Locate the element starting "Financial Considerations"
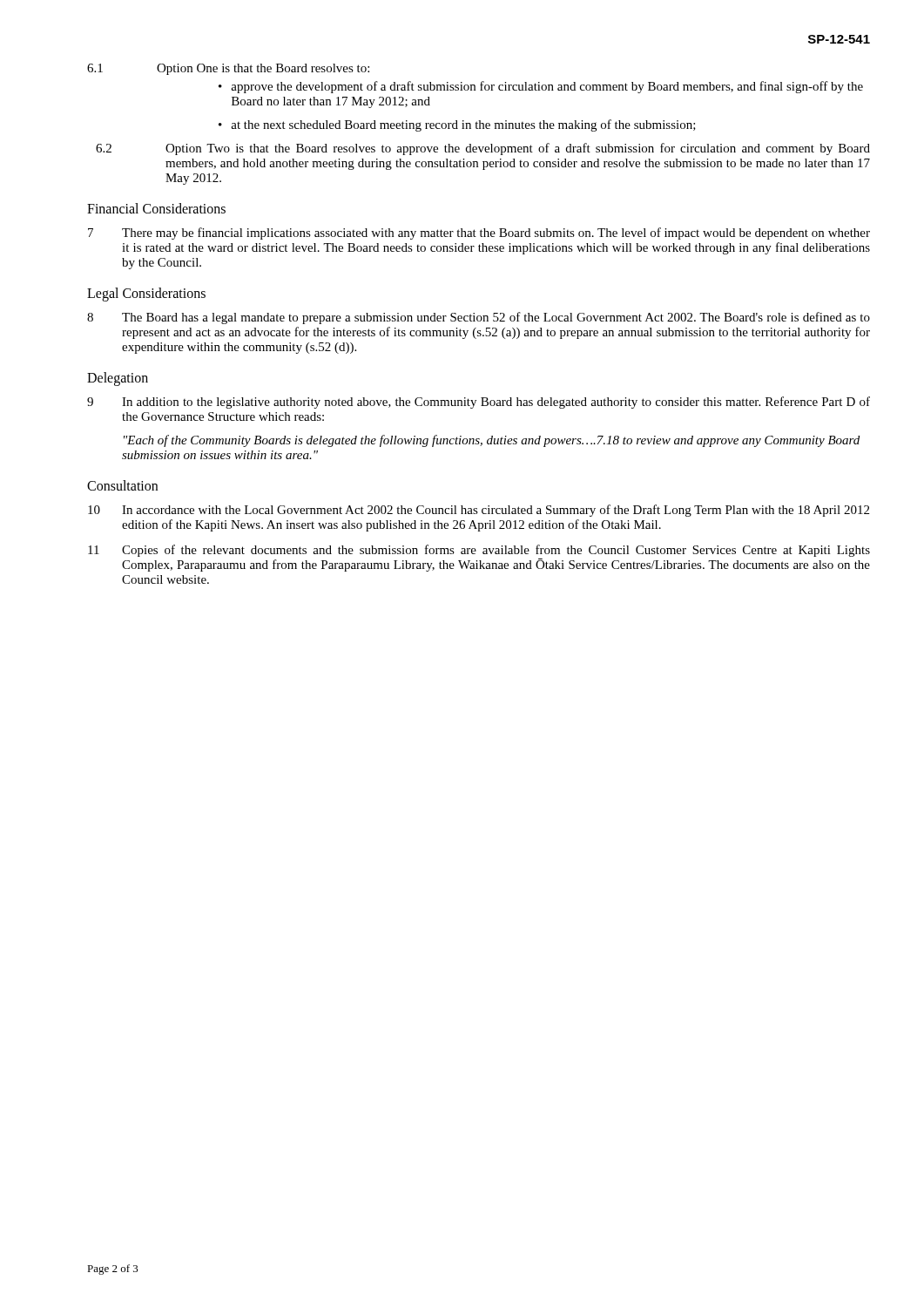Screen dimensions: 1307x924 click(x=157, y=209)
